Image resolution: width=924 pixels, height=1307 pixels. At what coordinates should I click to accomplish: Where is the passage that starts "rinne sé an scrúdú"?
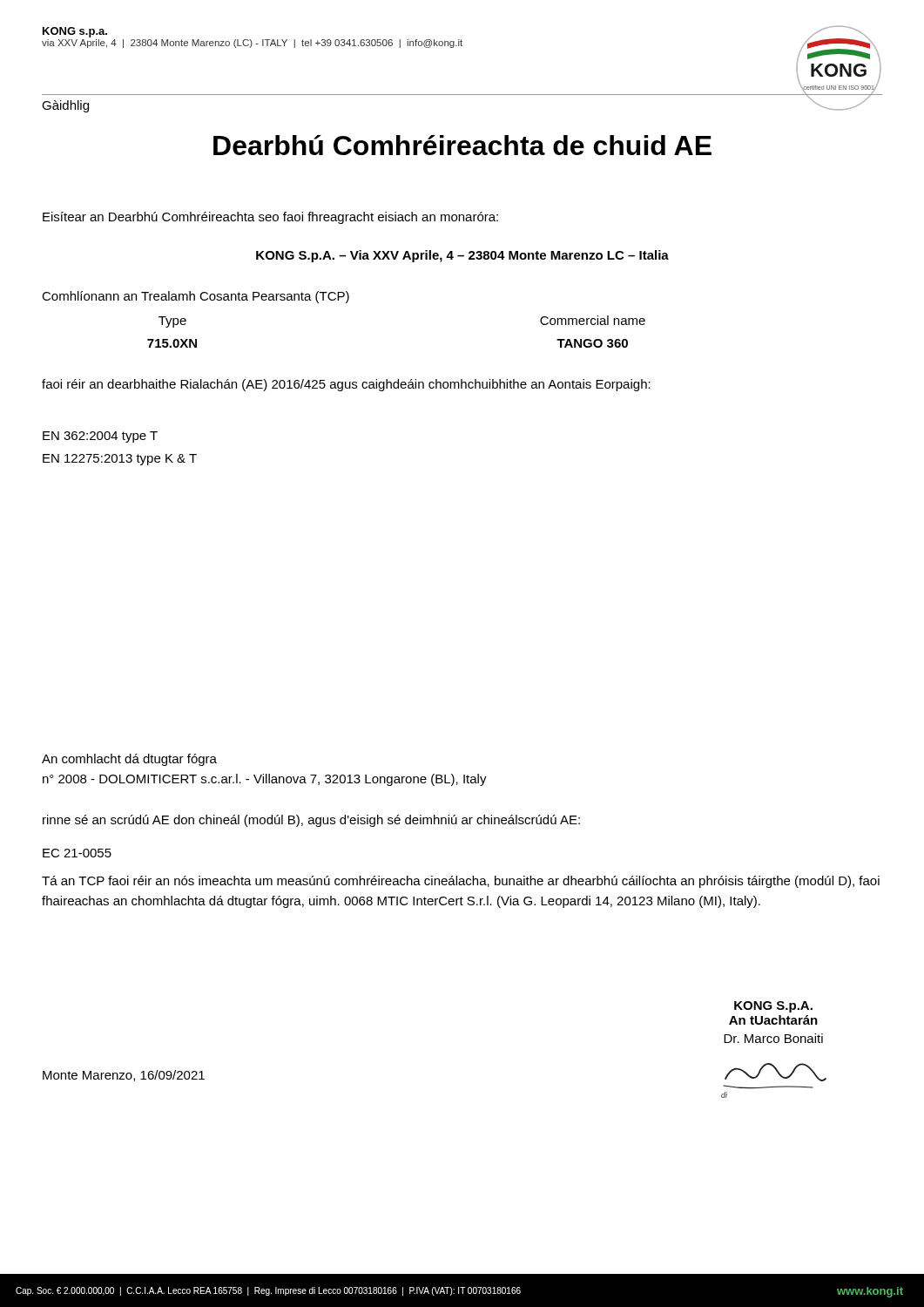(311, 819)
